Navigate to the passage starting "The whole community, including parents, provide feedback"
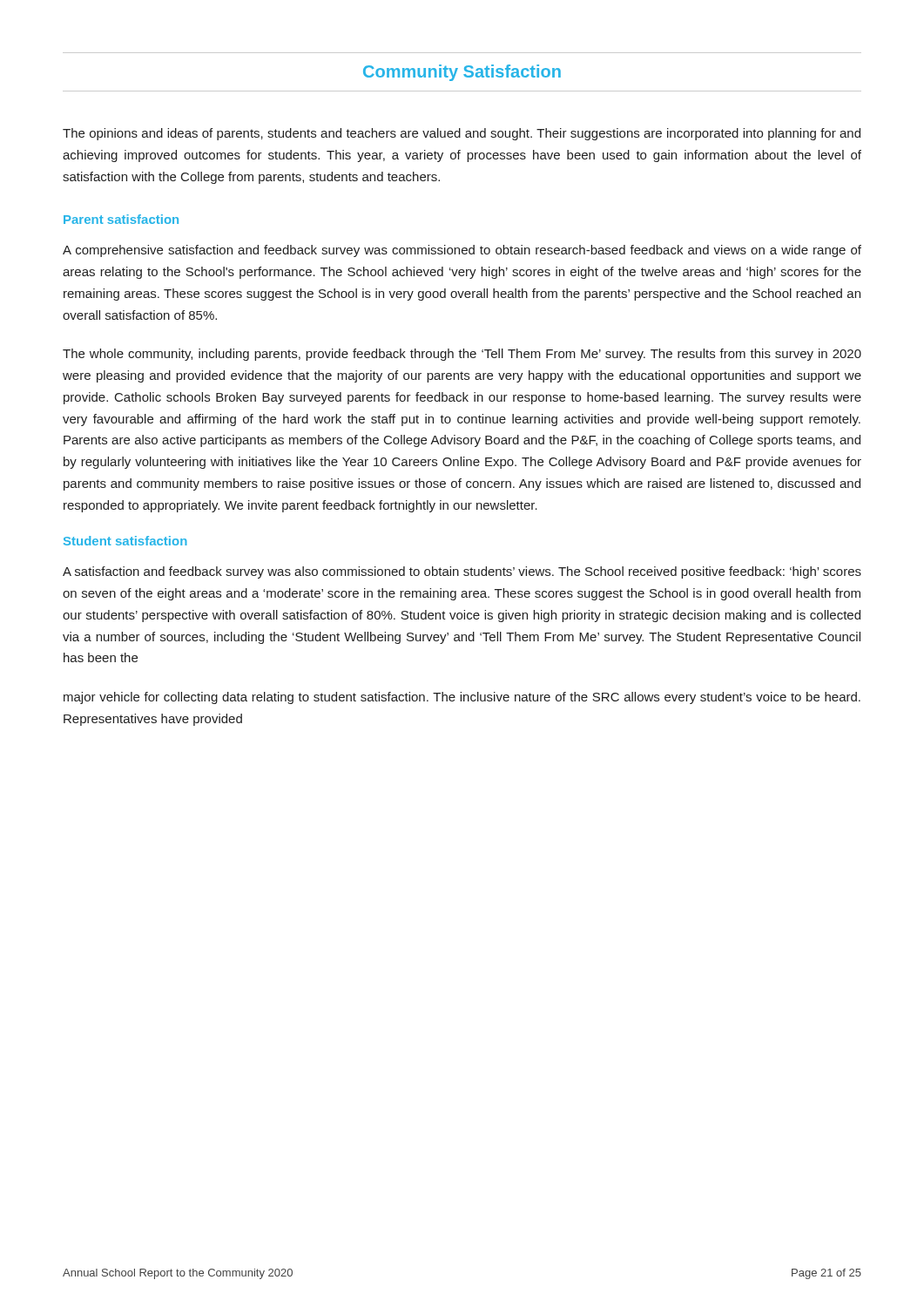The width and height of the screenshot is (924, 1307). pyautogui.click(x=462, y=430)
